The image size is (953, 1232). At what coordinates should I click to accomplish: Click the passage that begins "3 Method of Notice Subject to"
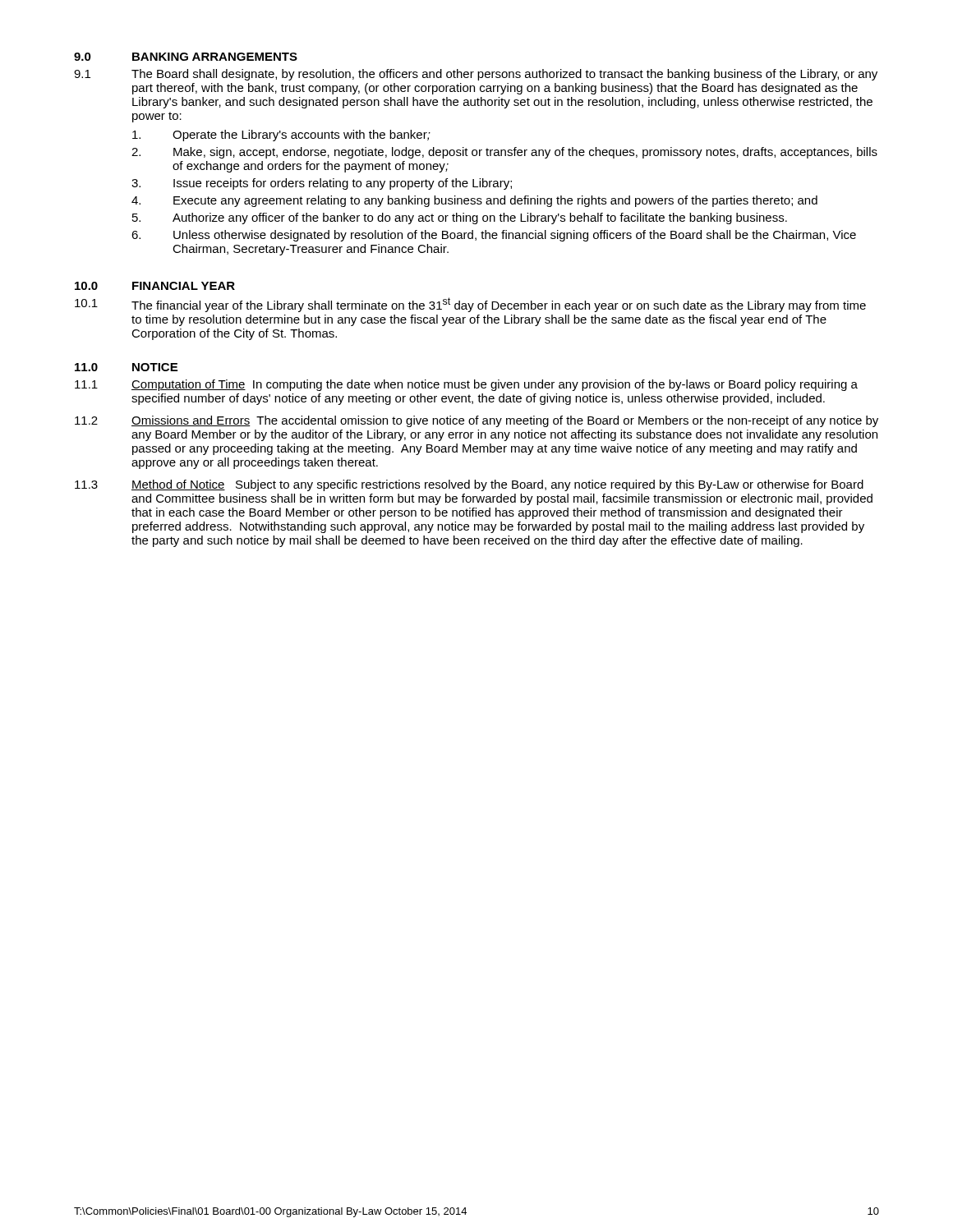tap(476, 512)
